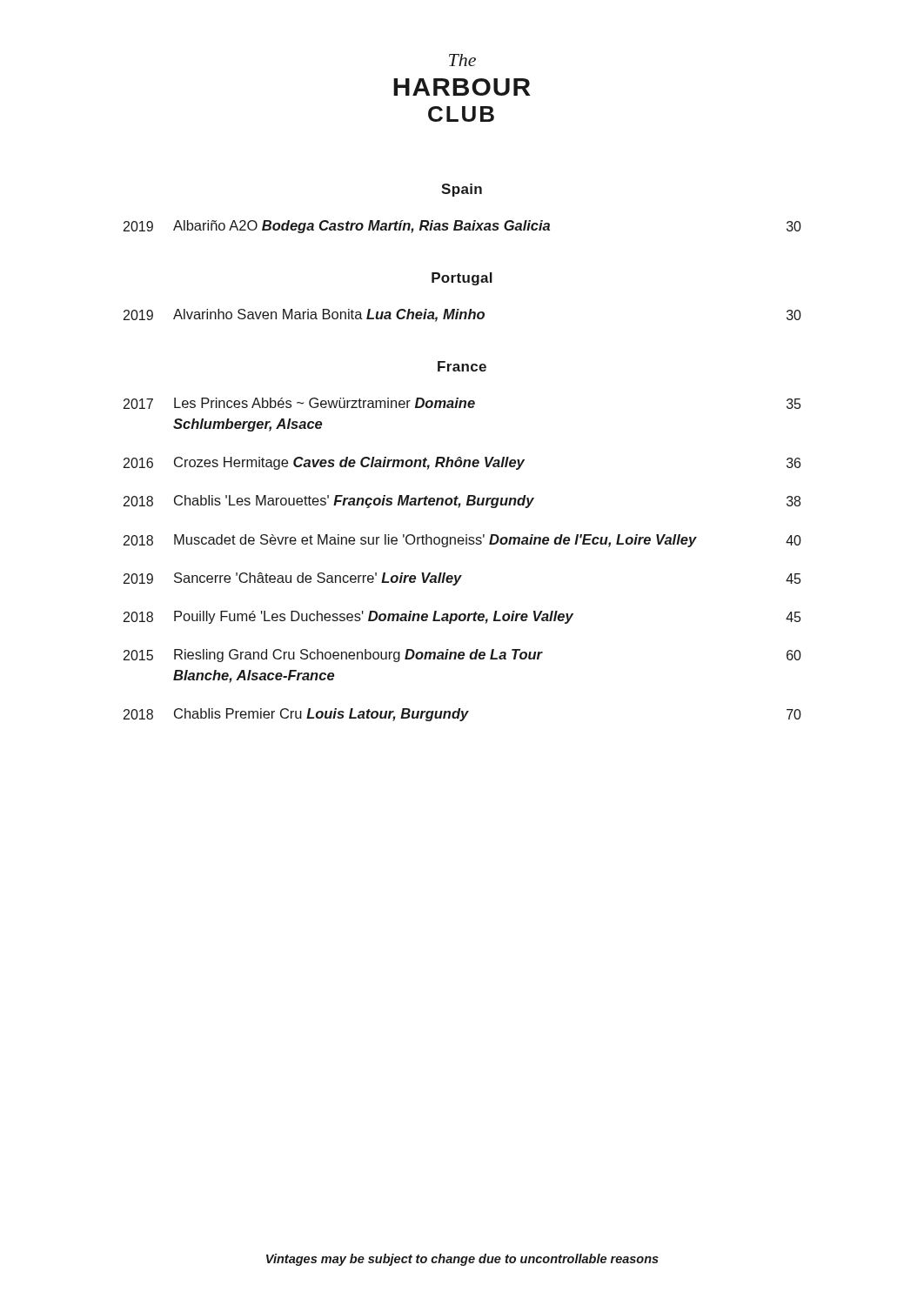
Task: Click the passage that begins "2017 Les Princes"
Action: tap(462, 414)
